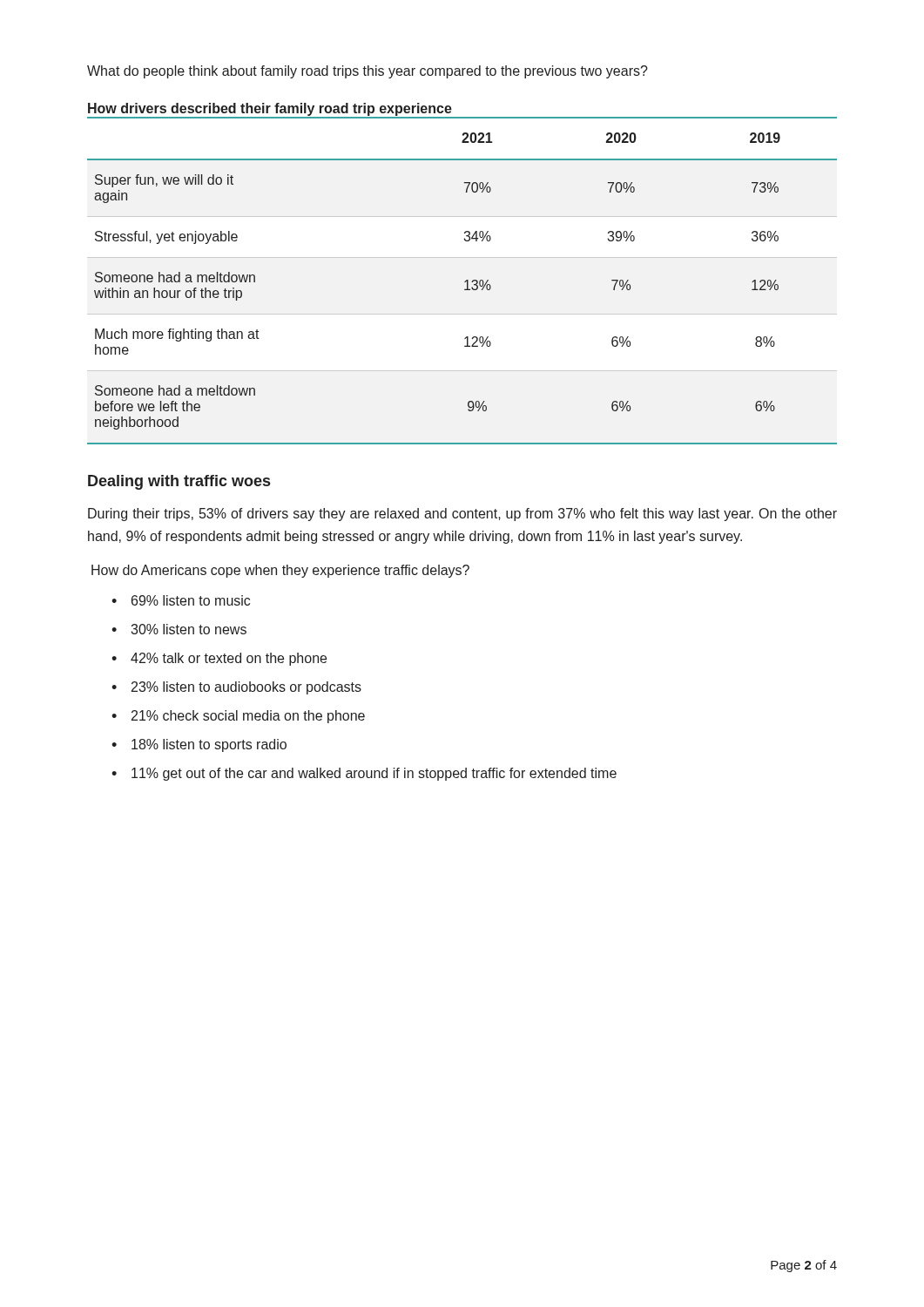The height and width of the screenshot is (1307, 924).
Task: Locate the block of text that opens with "How do Americans cope when they experience traffic"
Action: [280, 570]
